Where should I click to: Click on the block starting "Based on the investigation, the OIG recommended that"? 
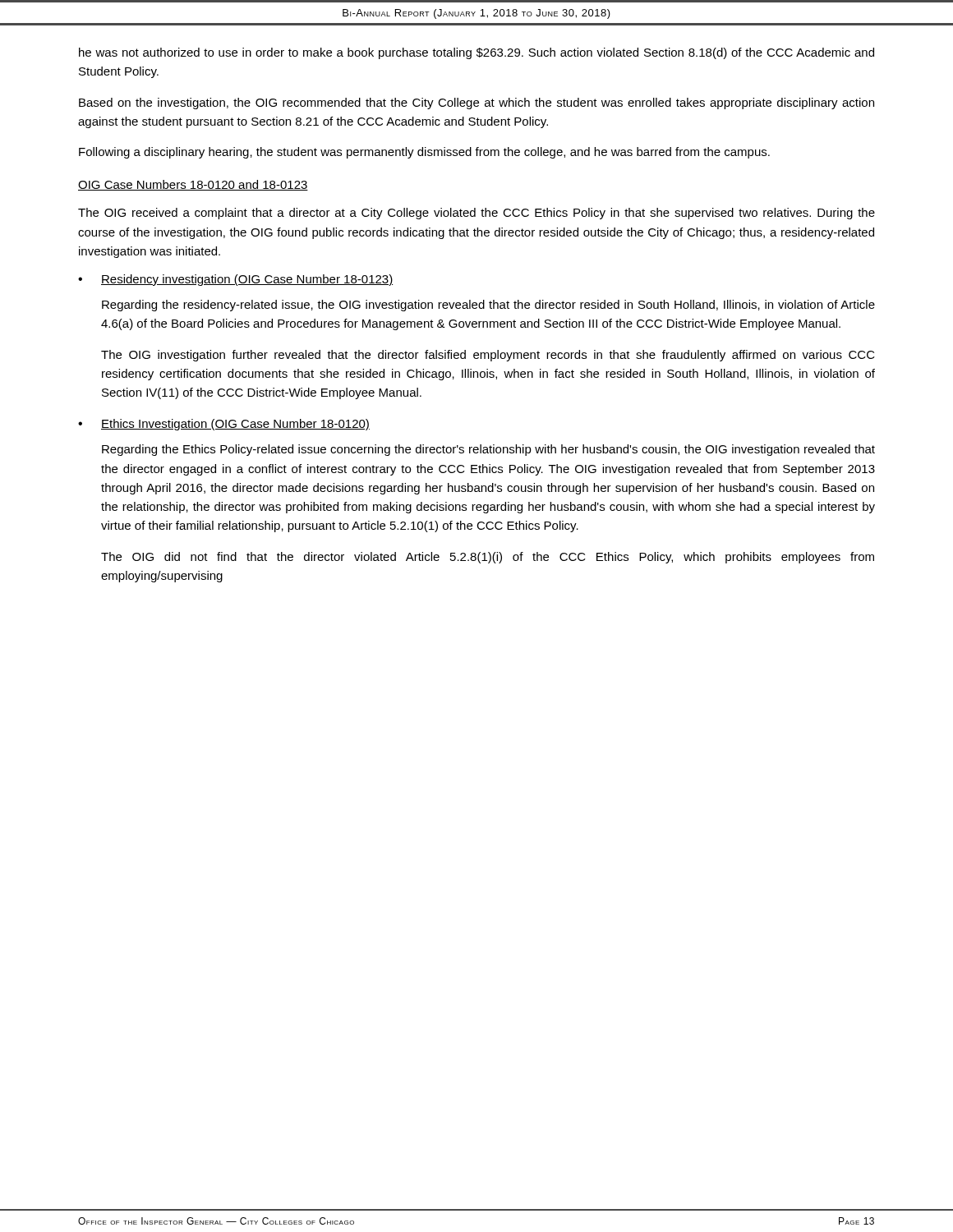(x=476, y=111)
